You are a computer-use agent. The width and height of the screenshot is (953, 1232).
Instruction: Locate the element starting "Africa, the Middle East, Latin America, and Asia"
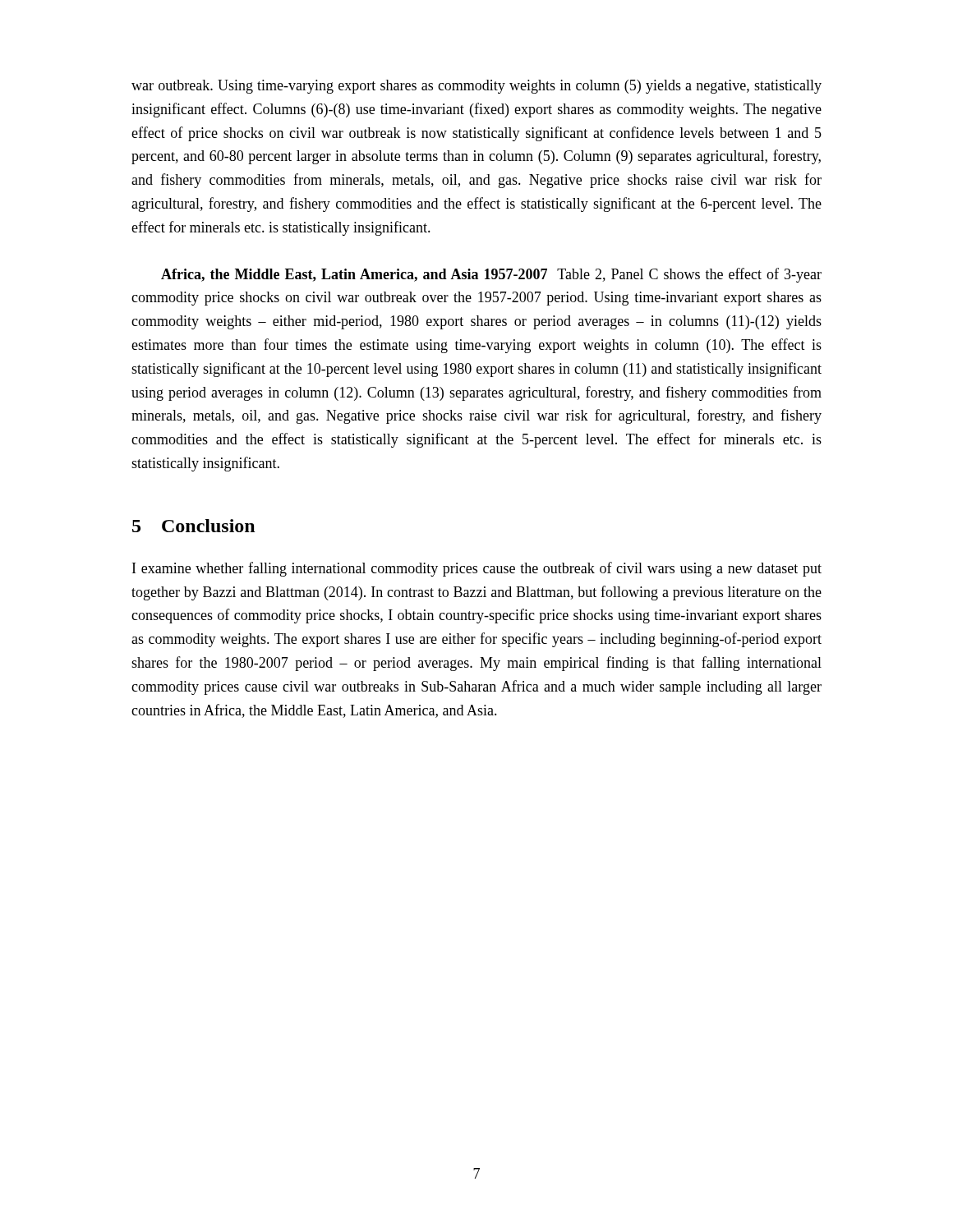tap(476, 369)
